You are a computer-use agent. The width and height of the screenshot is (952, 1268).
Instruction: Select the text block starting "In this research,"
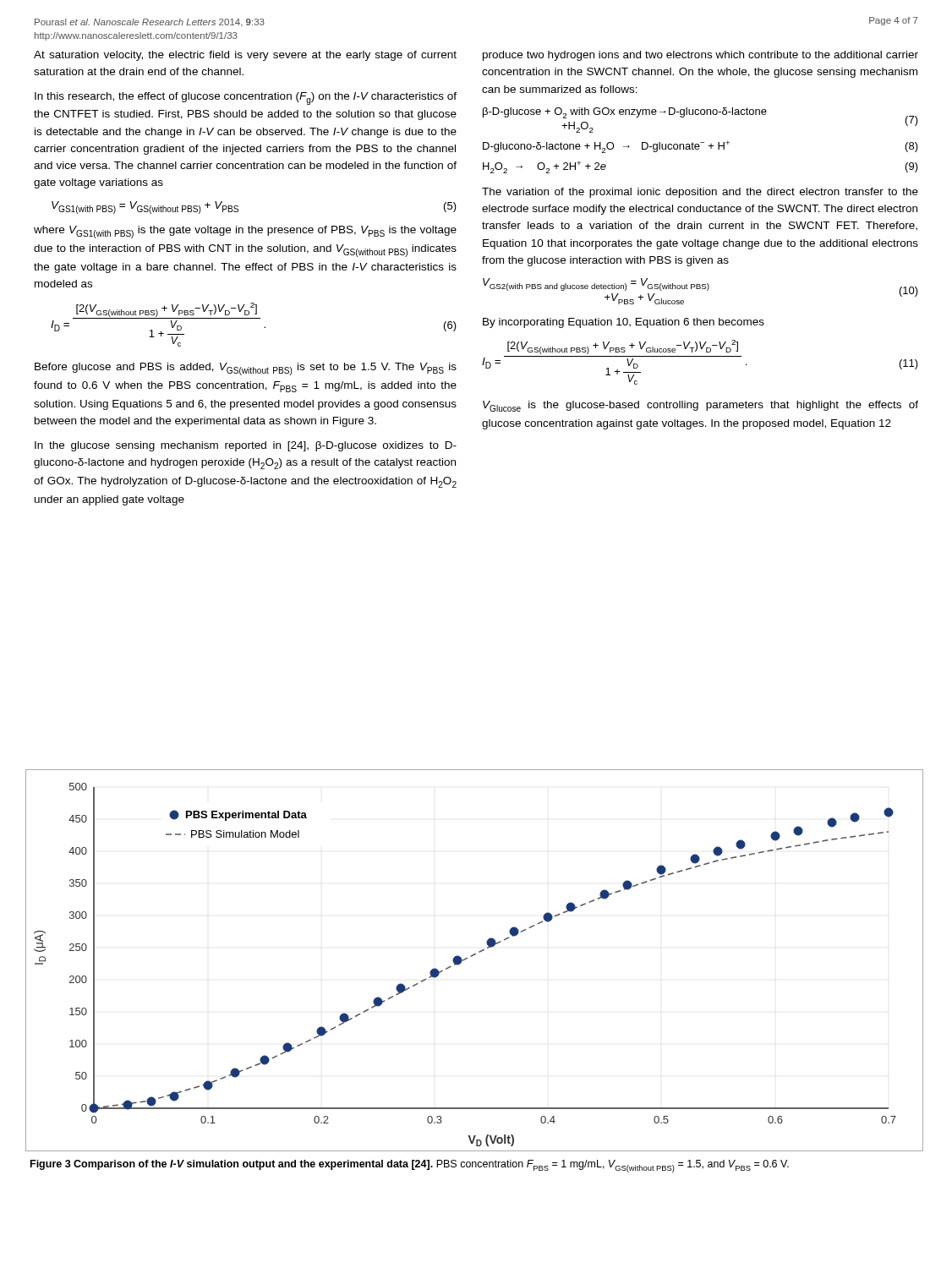[x=245, y=140]
